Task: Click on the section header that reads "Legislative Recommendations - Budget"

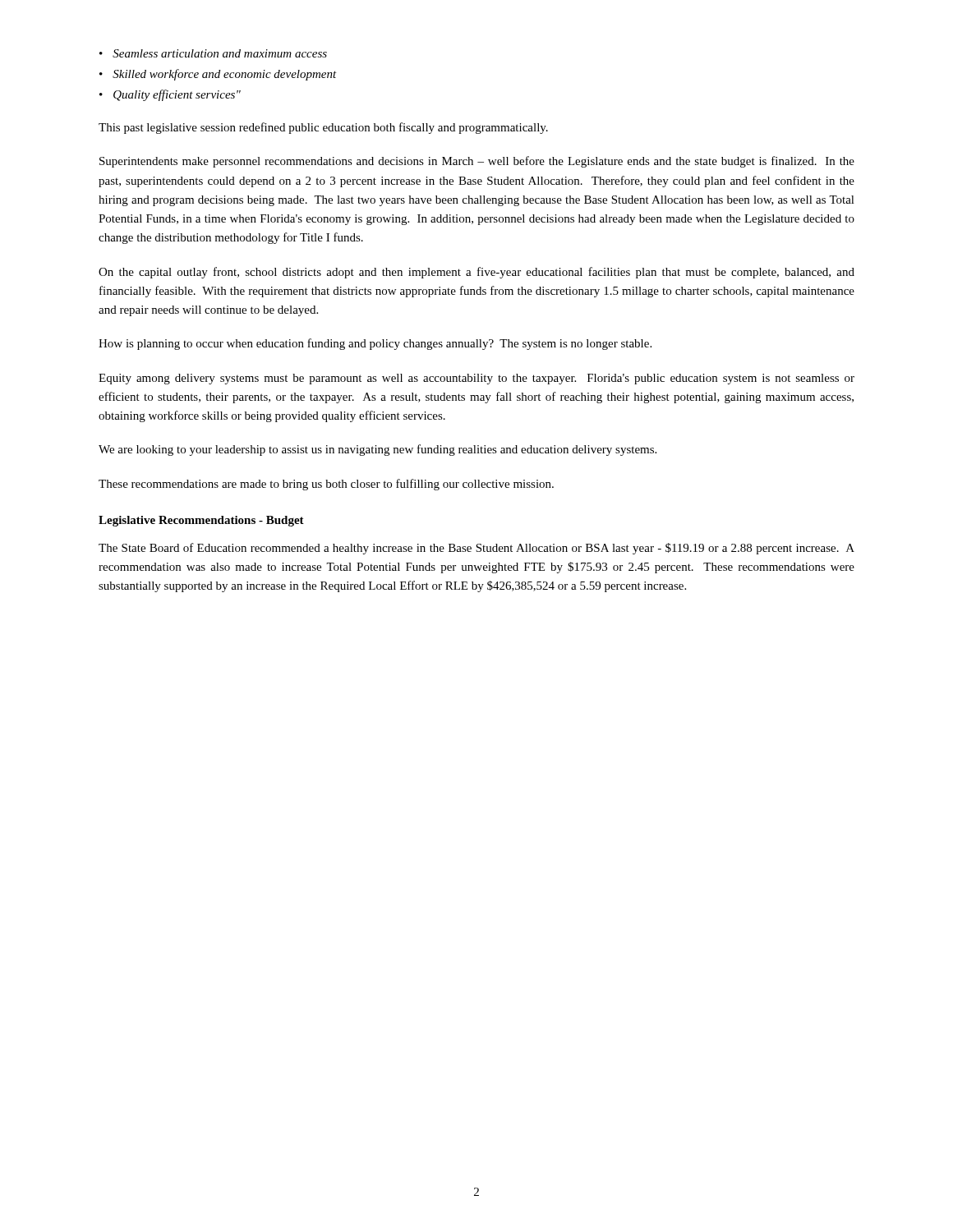Action: click(x=201, y=520)
